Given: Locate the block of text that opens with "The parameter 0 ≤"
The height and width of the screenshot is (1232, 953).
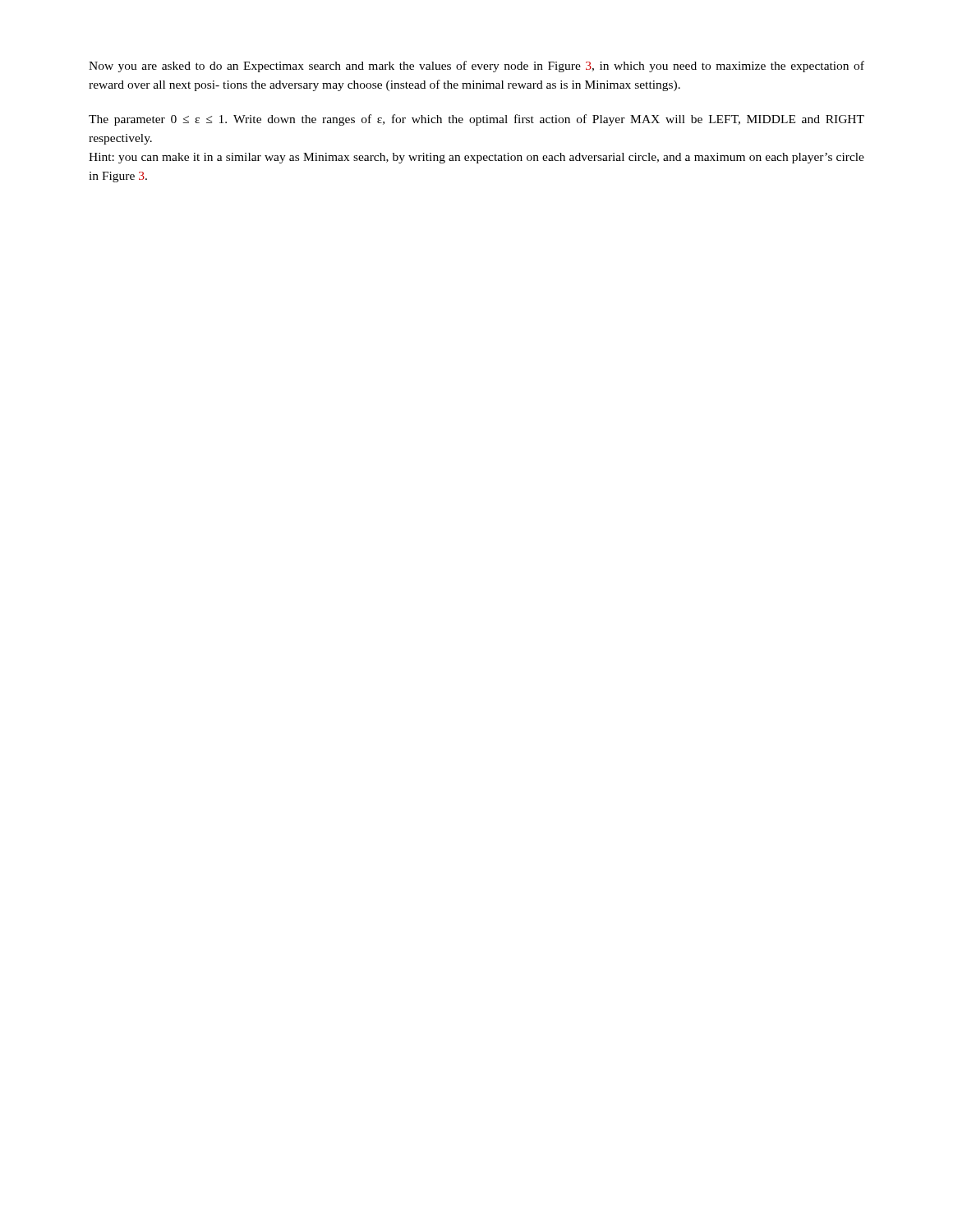Looking at the screenshot, I should 476,147.
